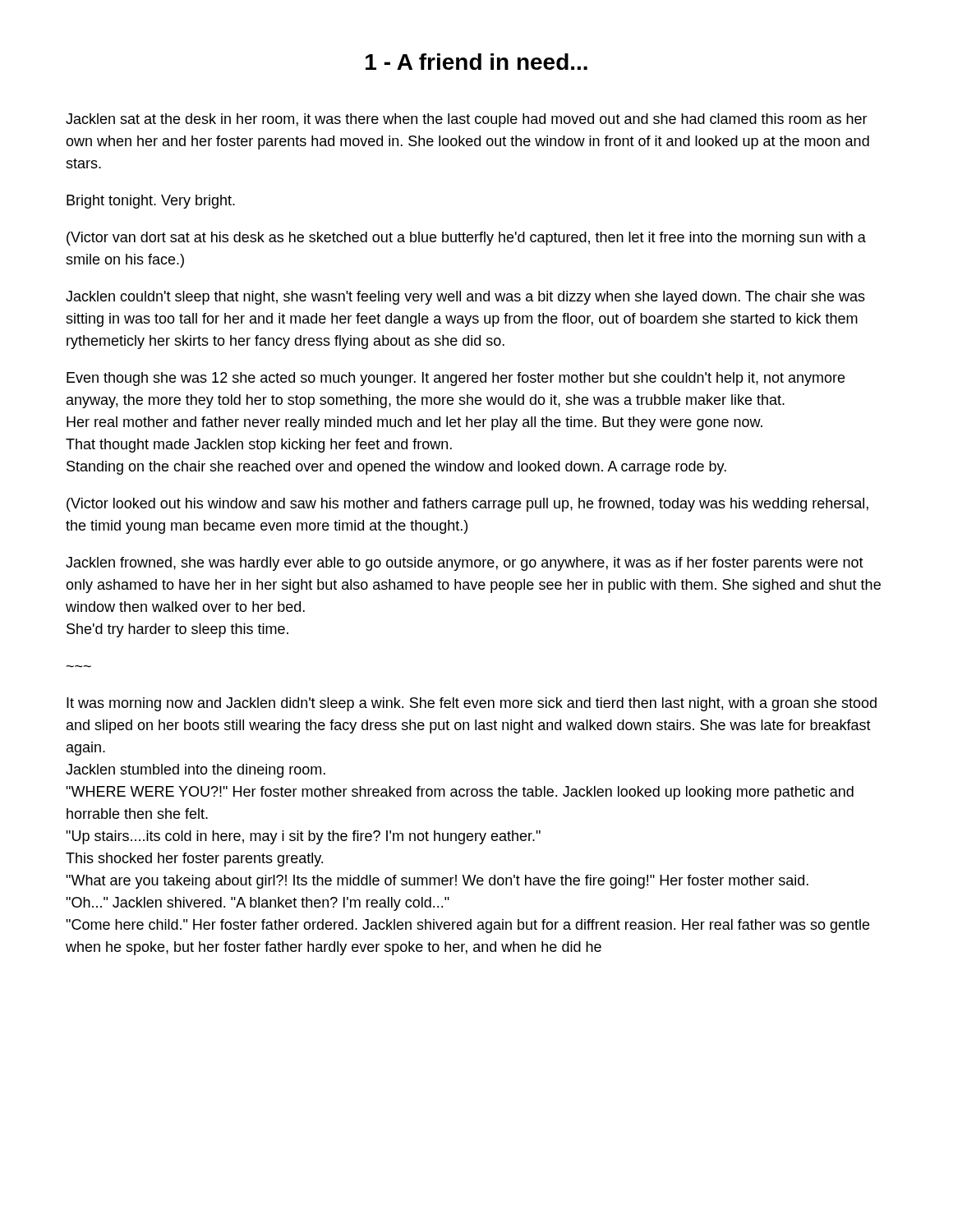
Task: Locate the region starting "Jacklen couldn't sleep that"
Action: [x=465, y=319]
